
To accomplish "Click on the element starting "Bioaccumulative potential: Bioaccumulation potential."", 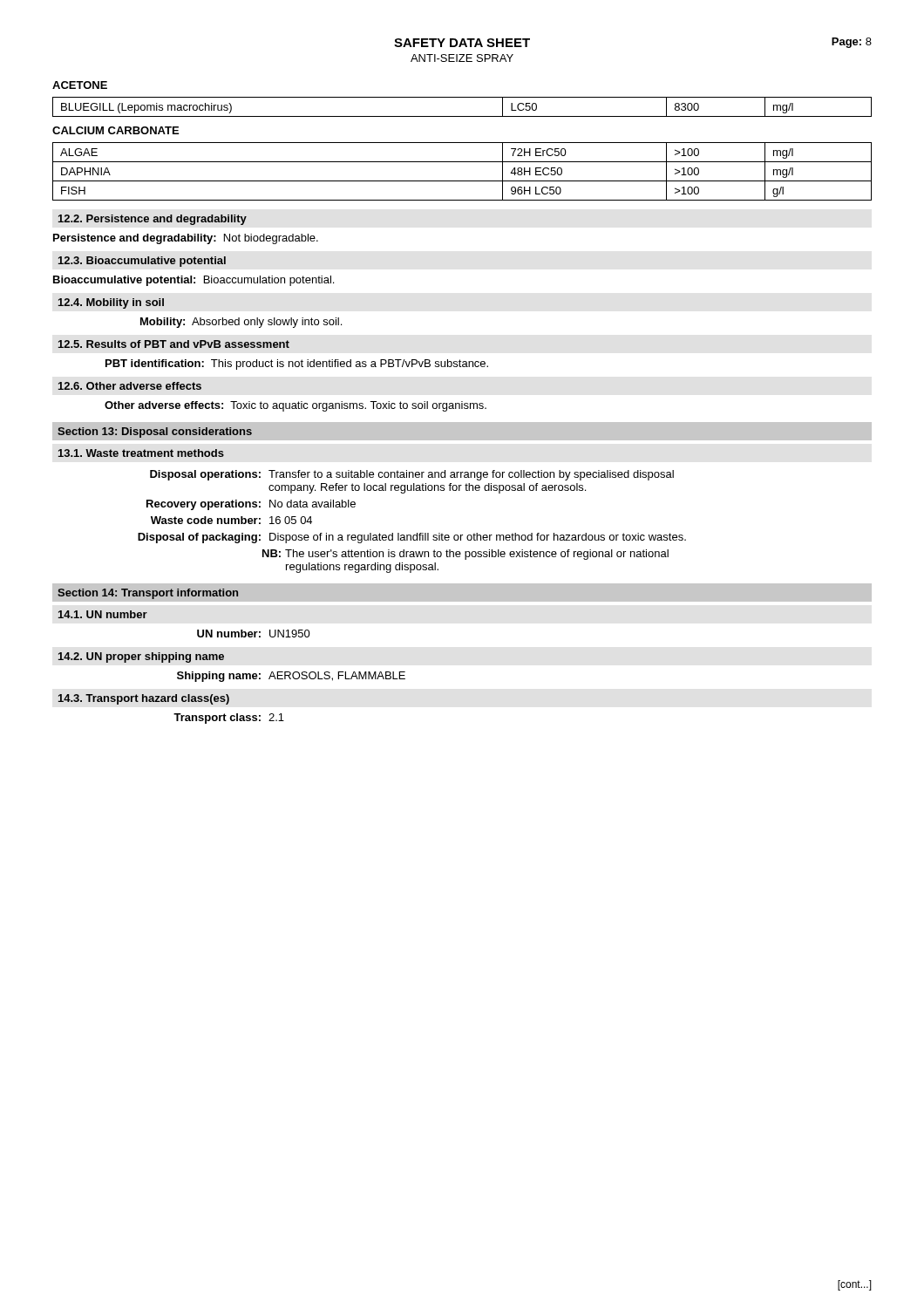I will 194,280.
